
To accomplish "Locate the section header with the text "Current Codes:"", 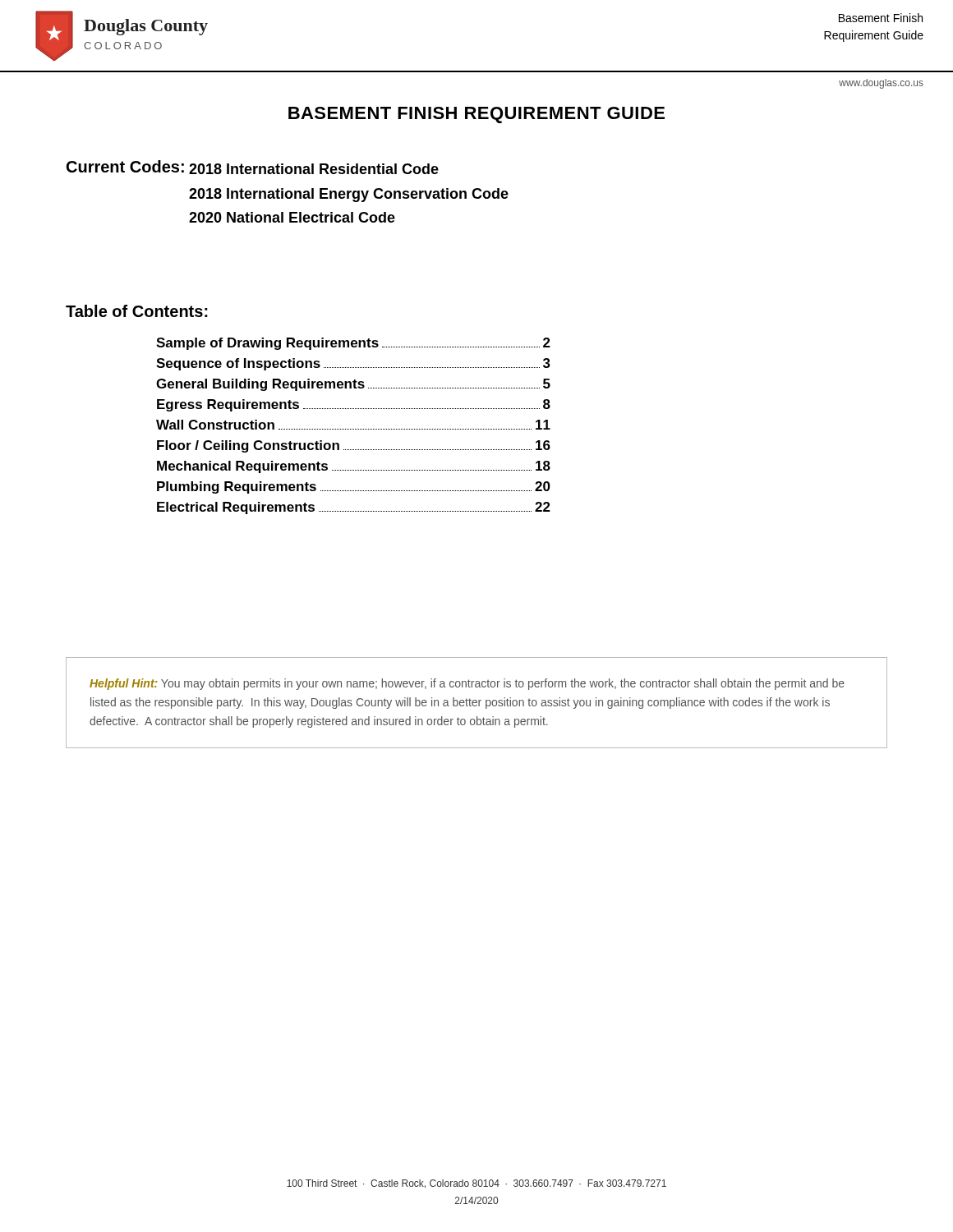I will coord(126,167).
